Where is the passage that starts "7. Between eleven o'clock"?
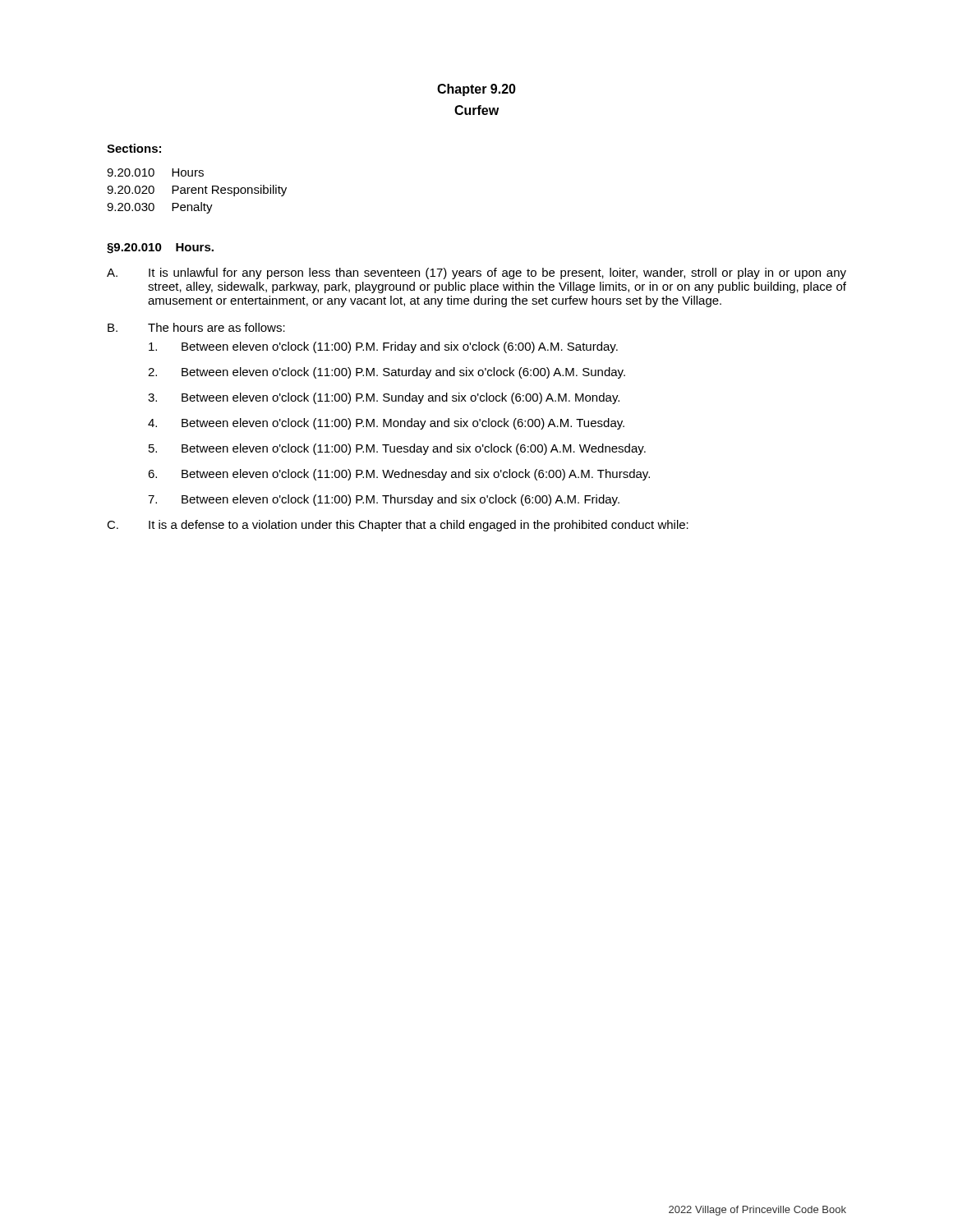 coord(497,499)
